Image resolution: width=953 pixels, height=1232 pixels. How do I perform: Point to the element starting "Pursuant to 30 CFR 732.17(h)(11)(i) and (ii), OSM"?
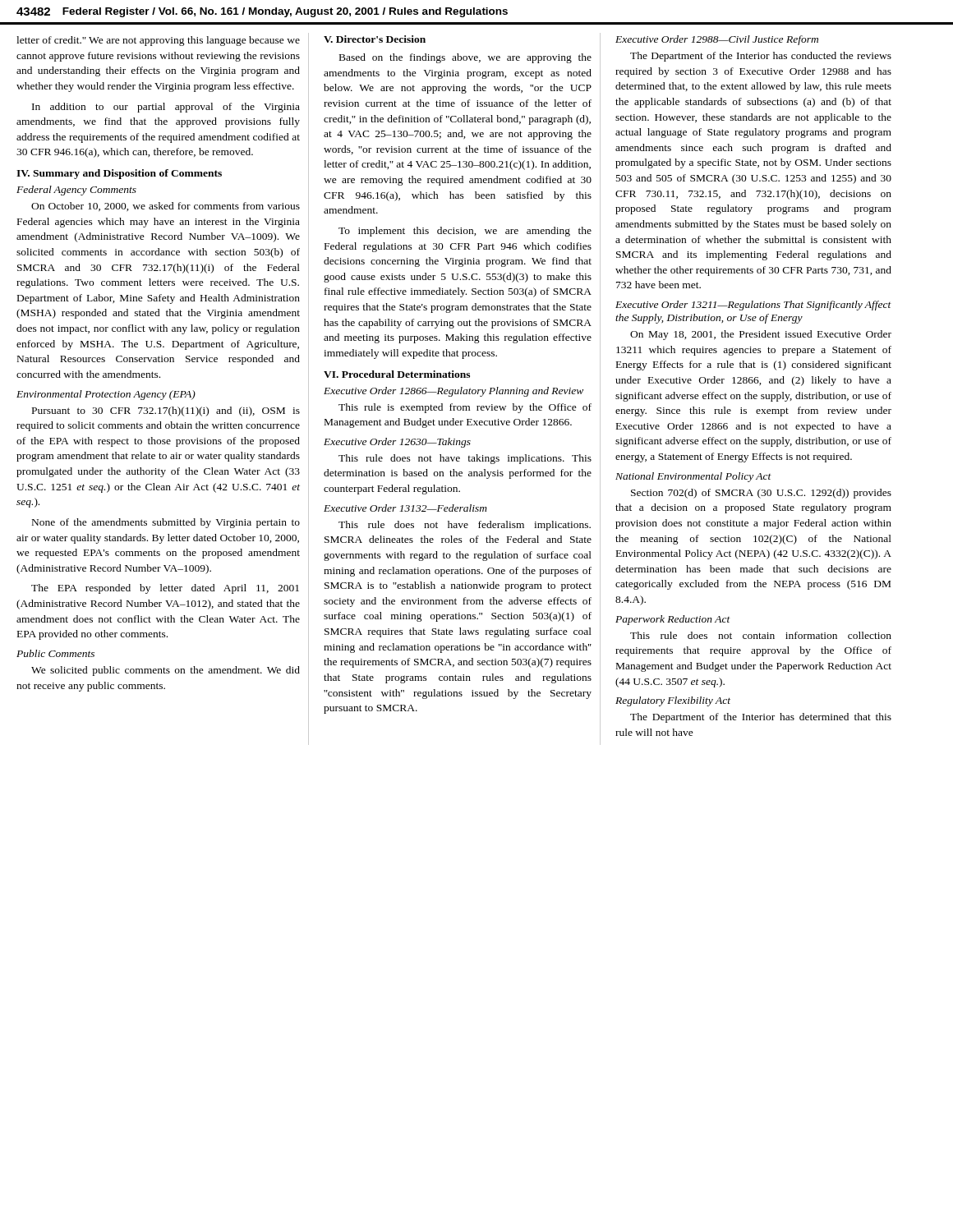(x=158, y=522)
